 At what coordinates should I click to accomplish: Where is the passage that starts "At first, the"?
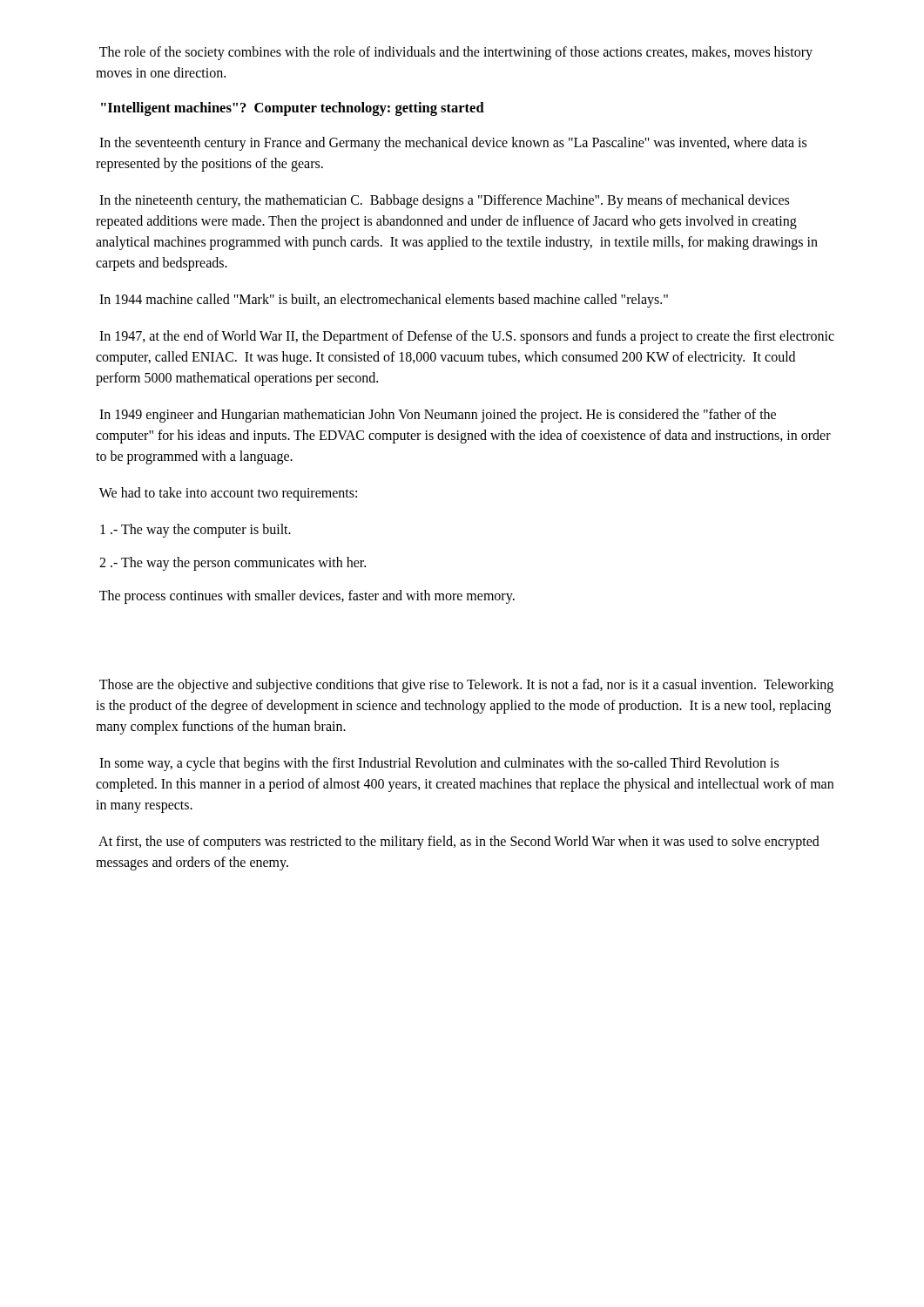tap(458, 852)
